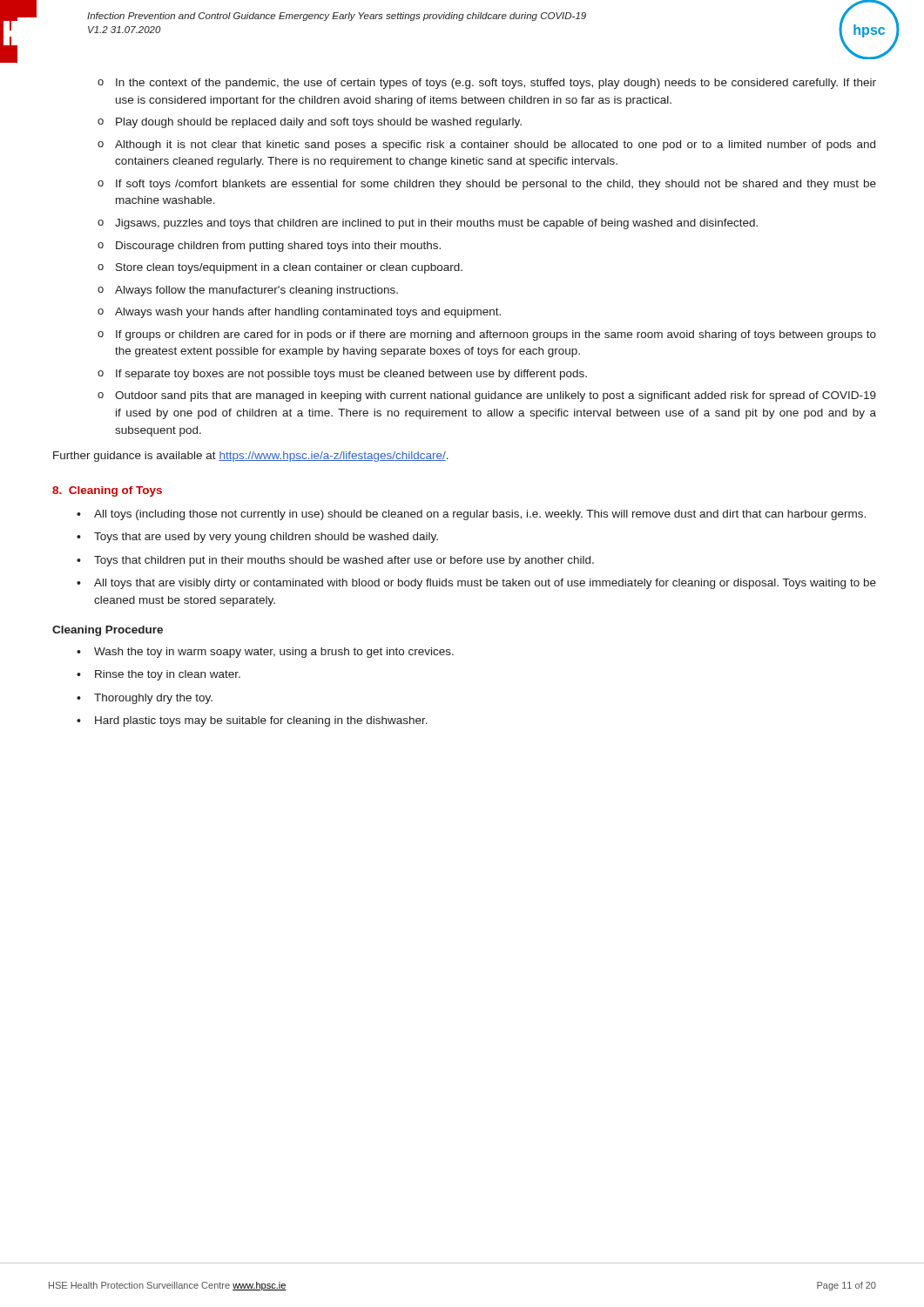Where is the passage that starts "All toys that are visibly"?
Image resolution: width=924 pixels, height=1307 pixels.
click(485, 591)
